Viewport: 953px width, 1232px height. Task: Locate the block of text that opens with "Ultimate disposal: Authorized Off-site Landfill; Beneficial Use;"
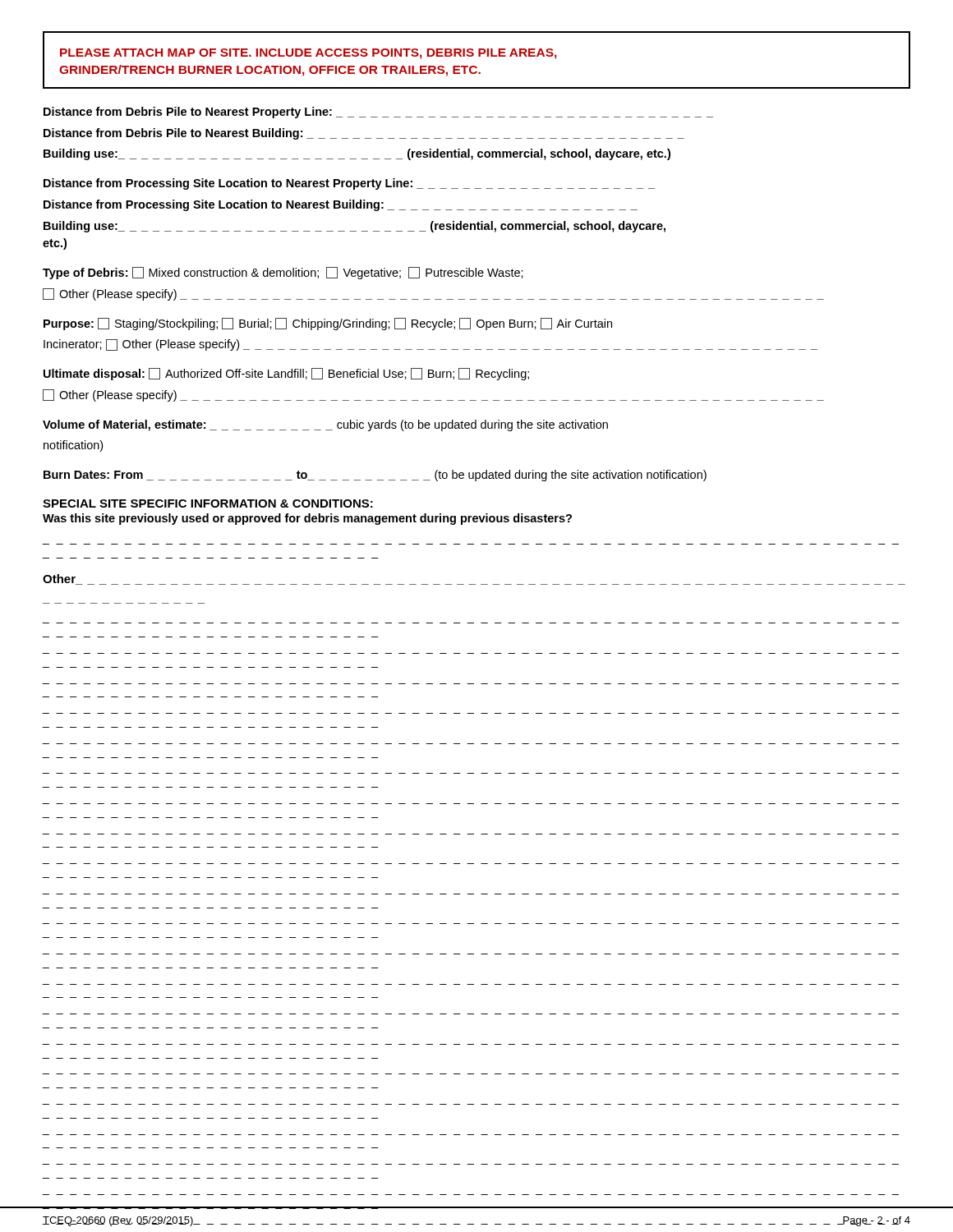(x=476, y=385)
